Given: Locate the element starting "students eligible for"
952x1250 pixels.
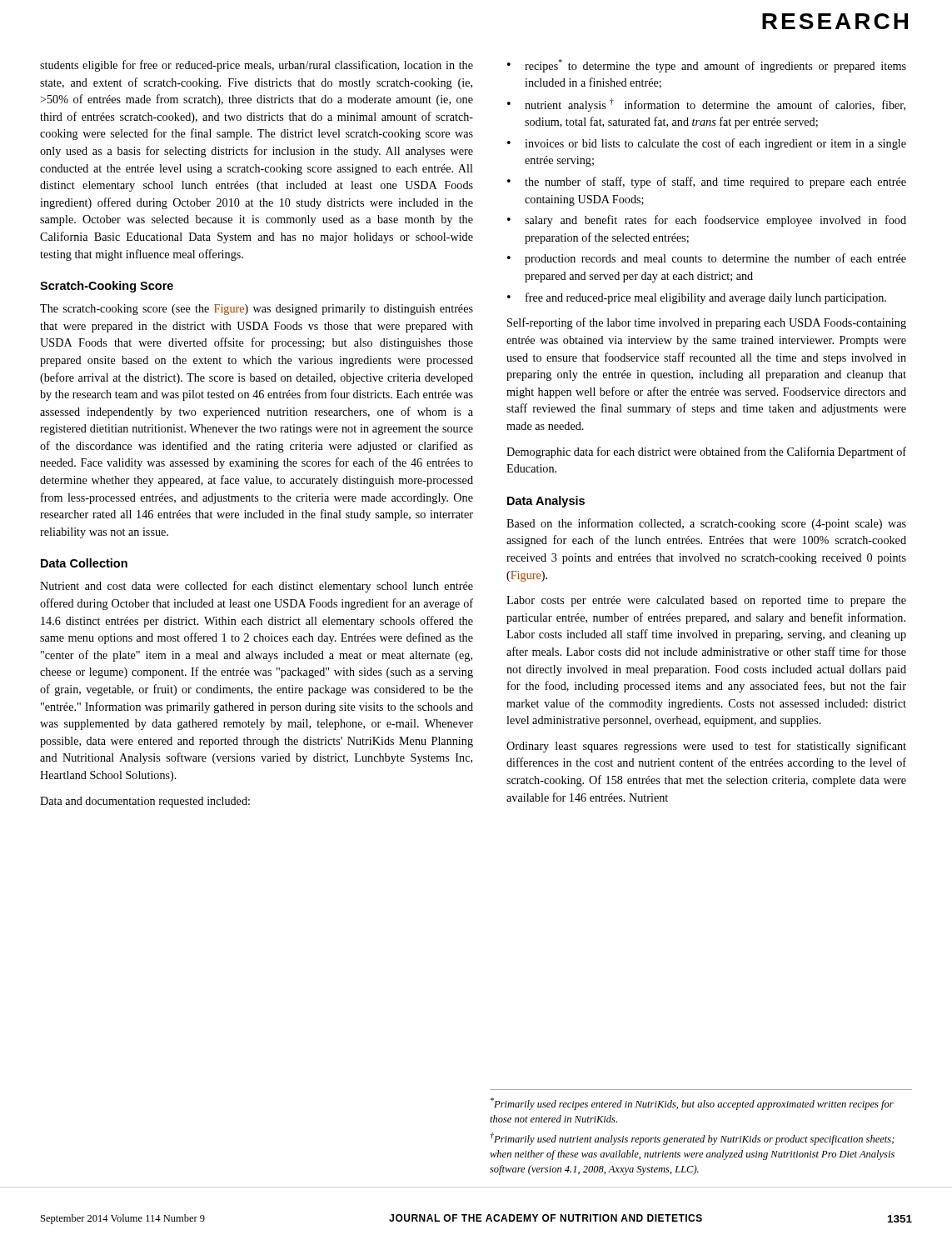Looking at the screenshot, I should tap(257, 159).
